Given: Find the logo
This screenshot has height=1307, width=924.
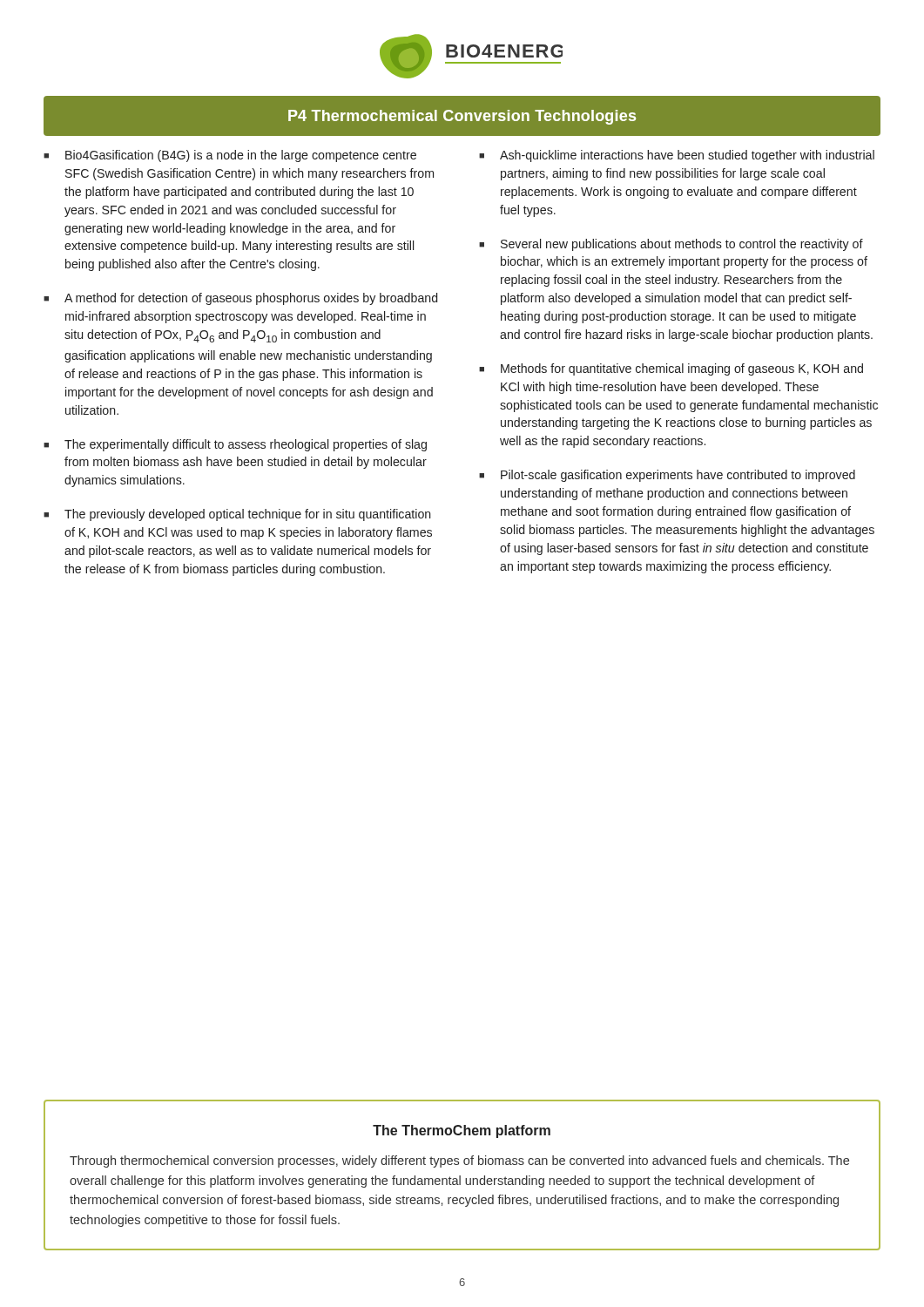Looking at the screenshot, I should point(462,58).
